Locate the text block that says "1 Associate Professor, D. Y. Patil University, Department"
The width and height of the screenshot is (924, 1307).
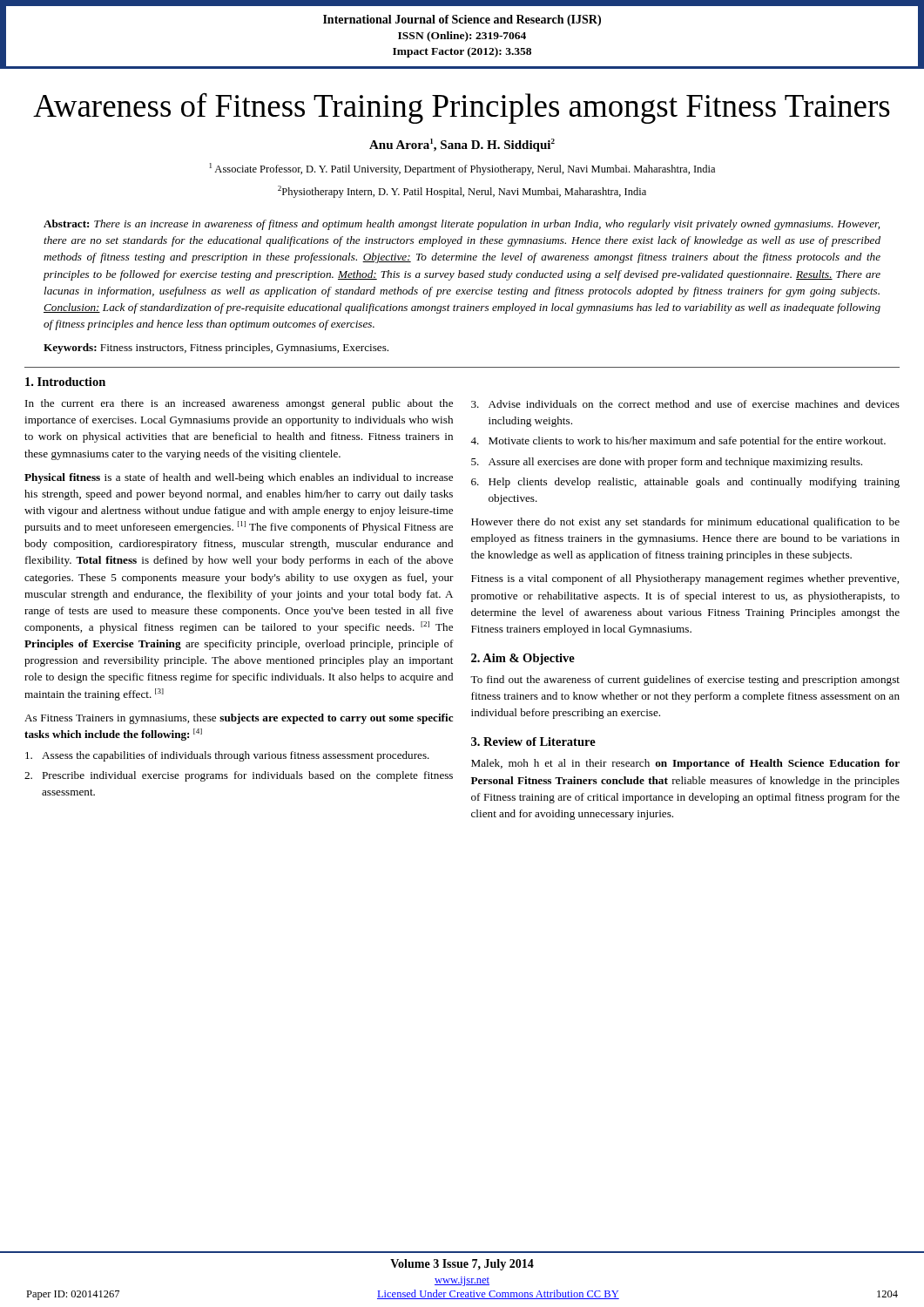click(x=462, y=169)
